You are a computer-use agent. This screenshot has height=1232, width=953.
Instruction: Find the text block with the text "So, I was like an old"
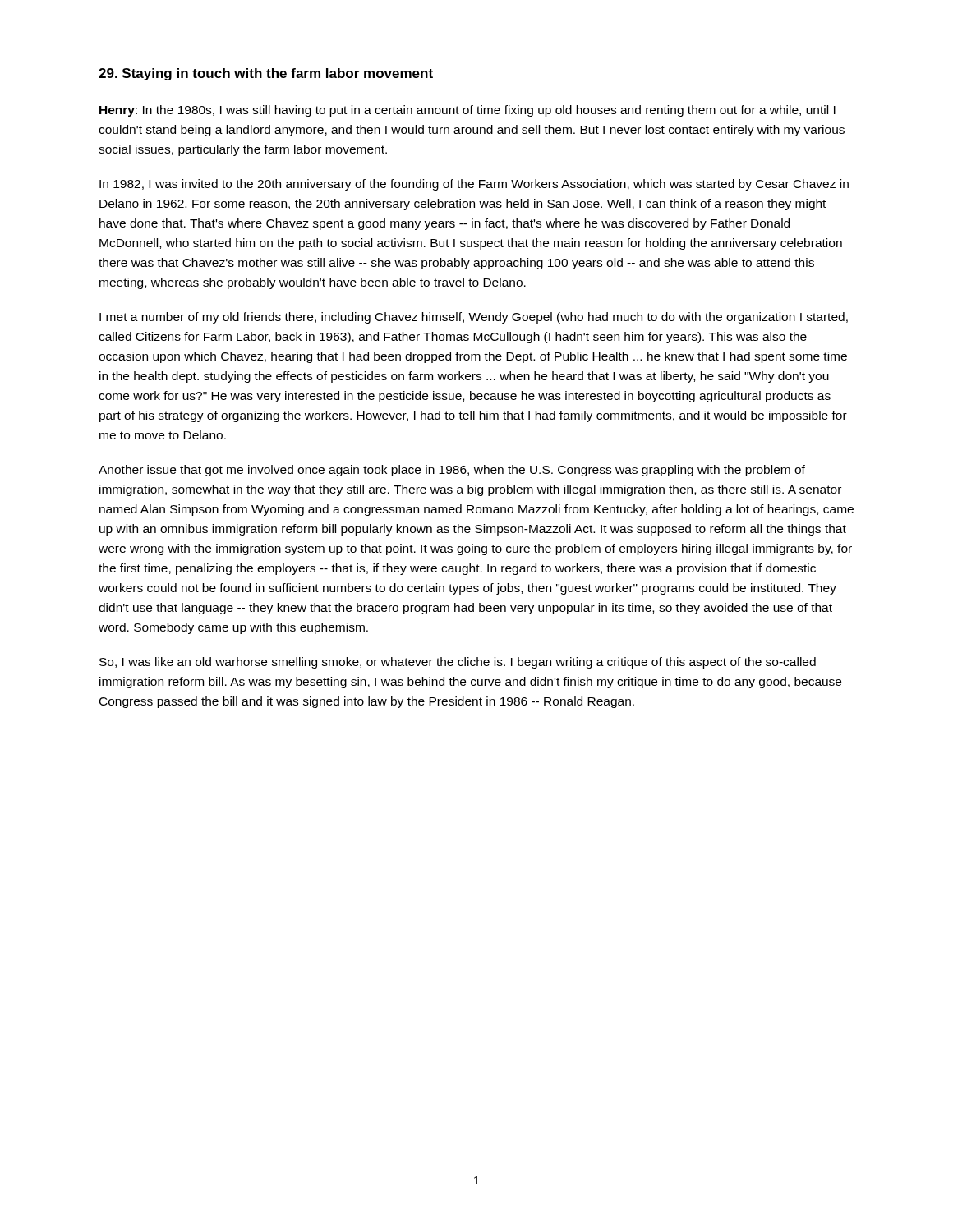click(x=470, y=682)
